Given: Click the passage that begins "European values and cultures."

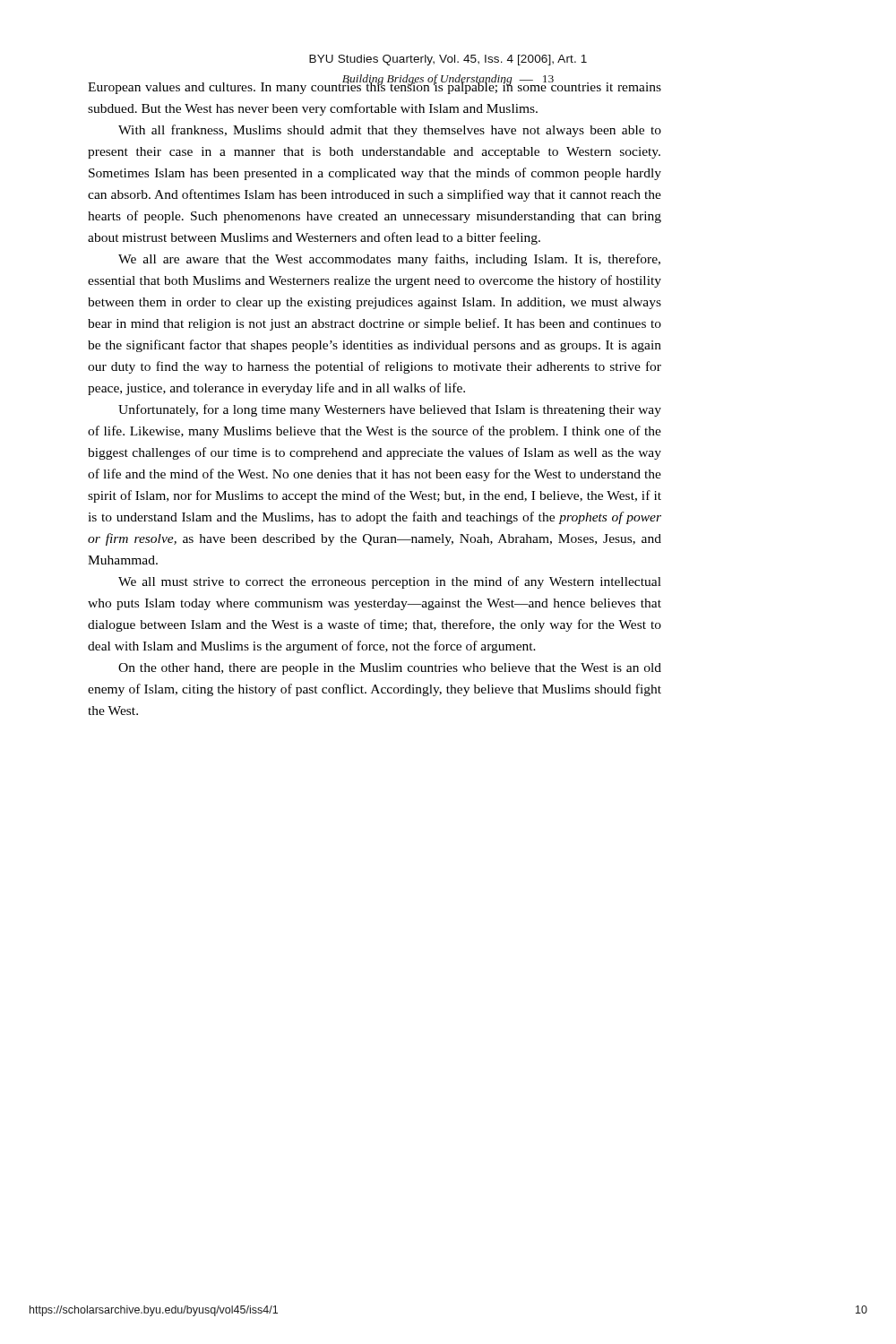Looking at the screenshot, I should (x=375, y=98).
